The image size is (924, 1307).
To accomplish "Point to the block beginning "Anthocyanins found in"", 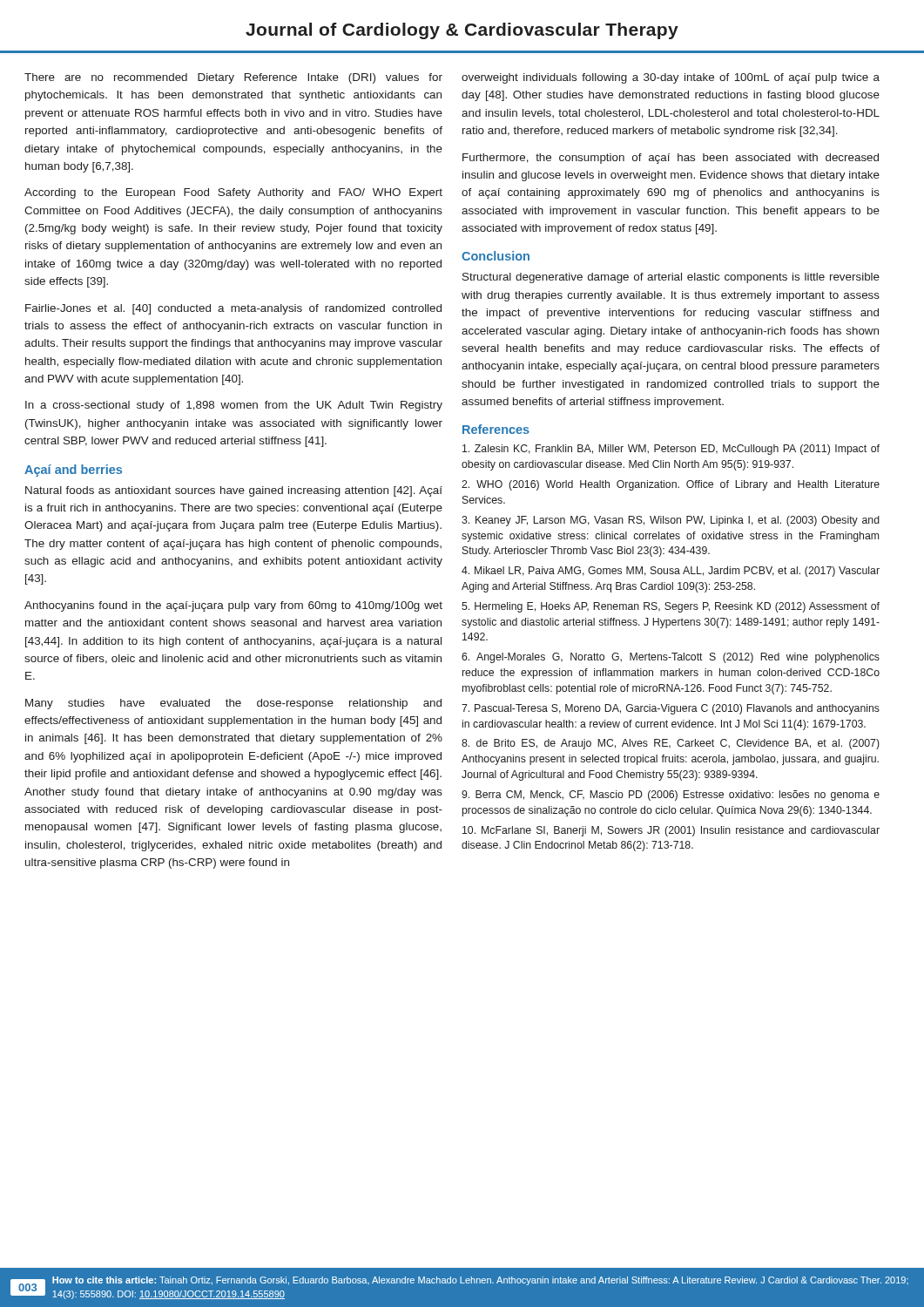I will click(x=233, y=641).
